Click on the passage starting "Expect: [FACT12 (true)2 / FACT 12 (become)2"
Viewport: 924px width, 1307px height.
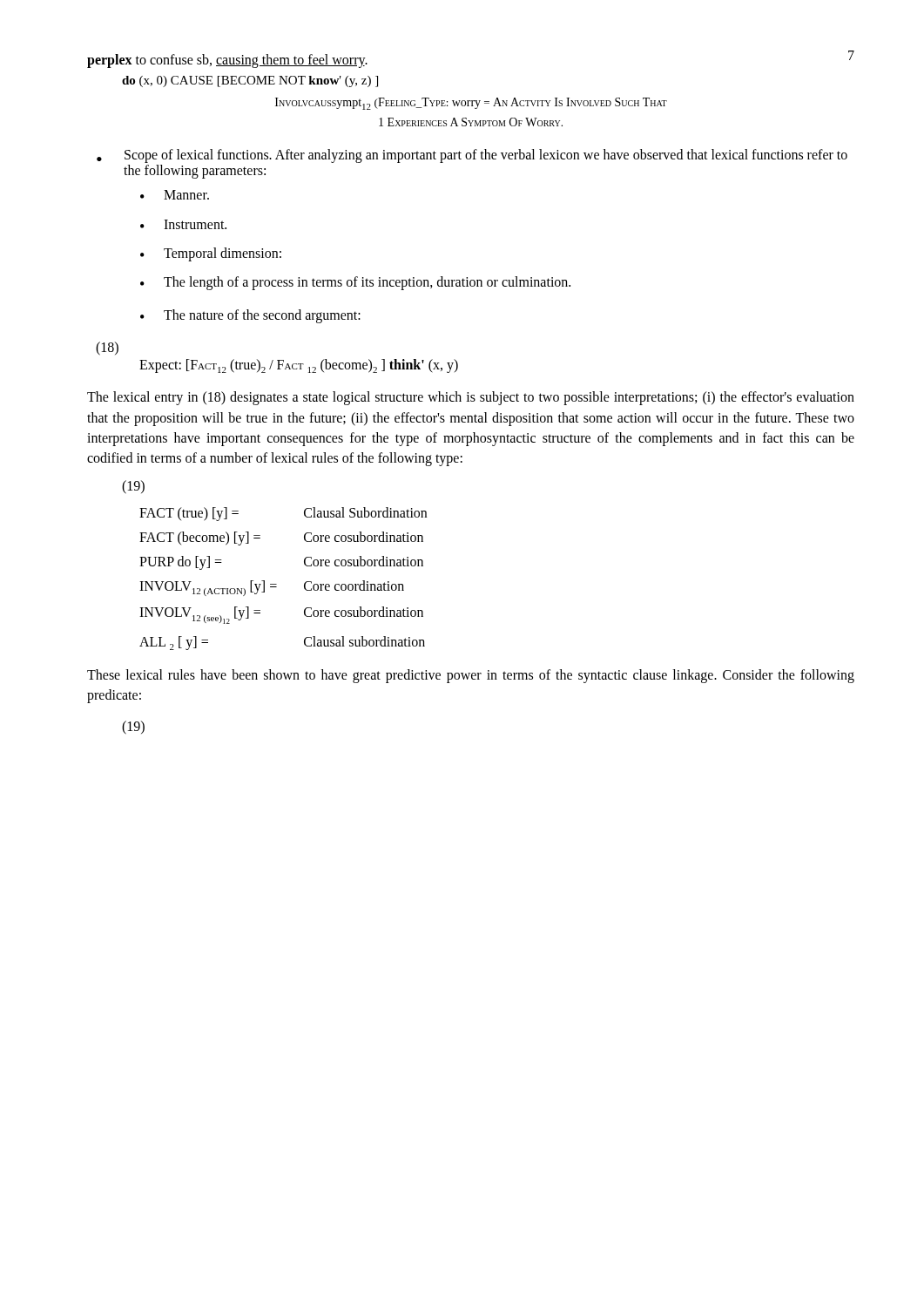(x=299, y=366)
